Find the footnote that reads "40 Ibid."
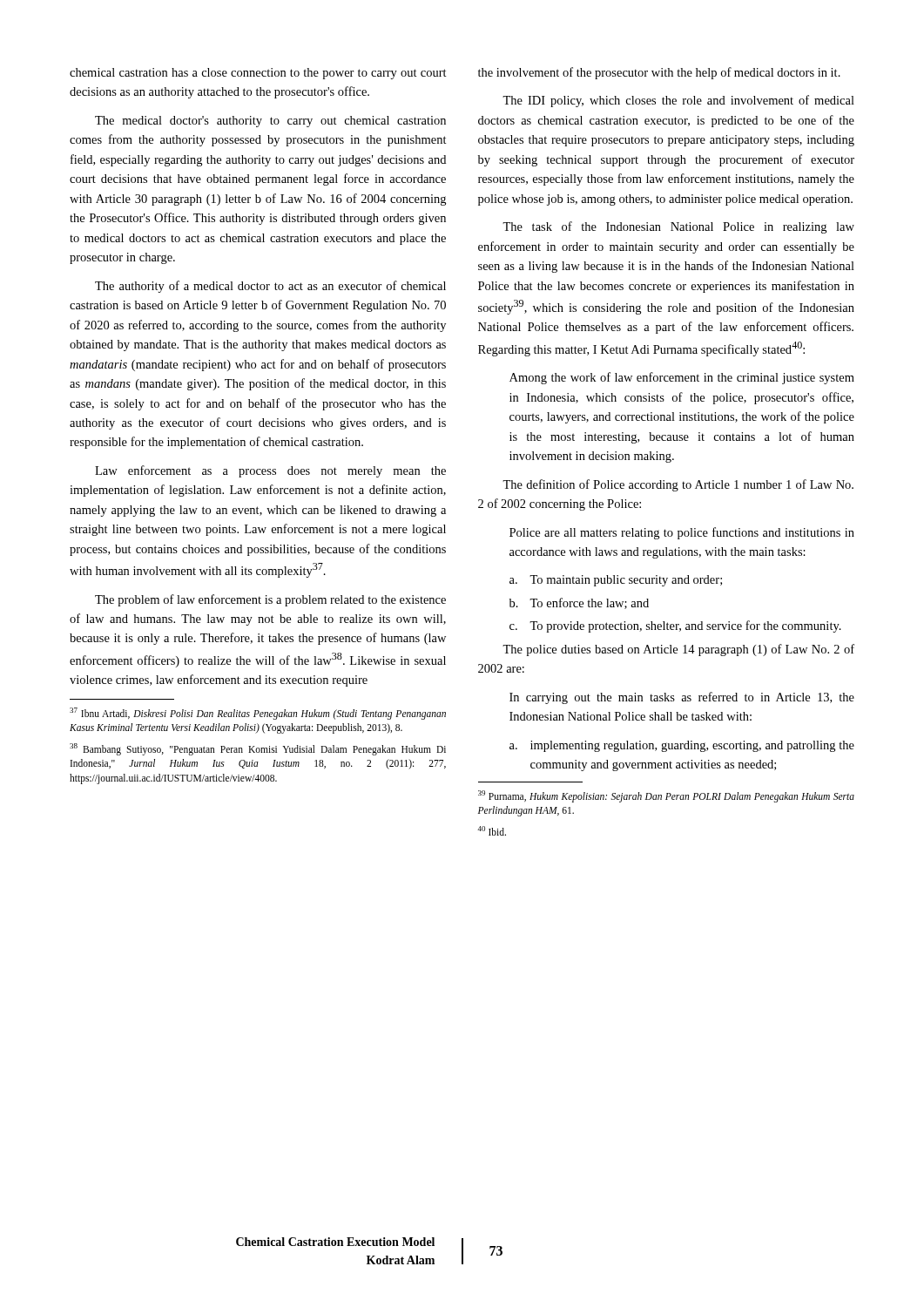The image size is (924, 1307). 492,831
